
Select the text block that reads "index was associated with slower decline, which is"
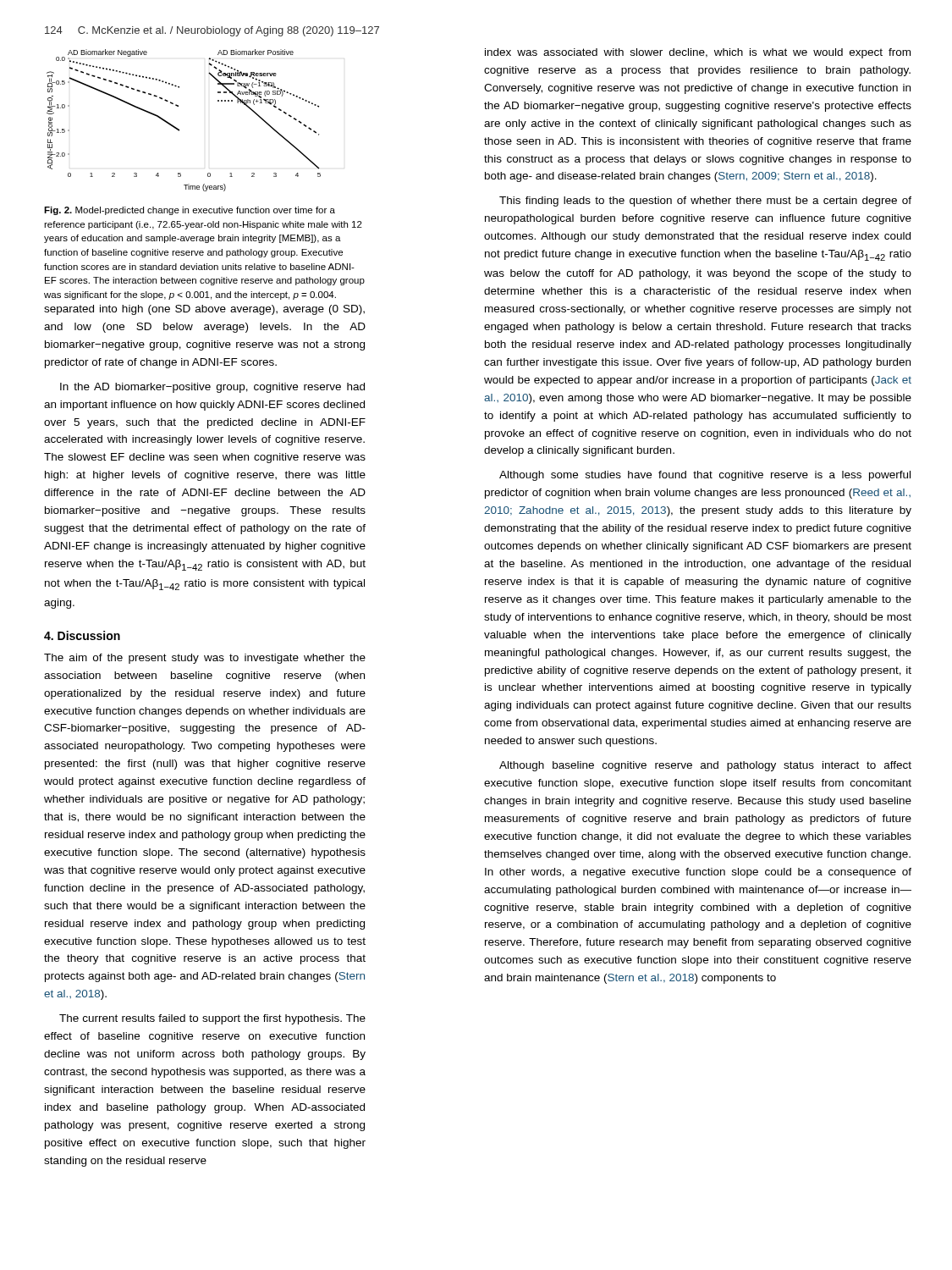pos(698,516)
